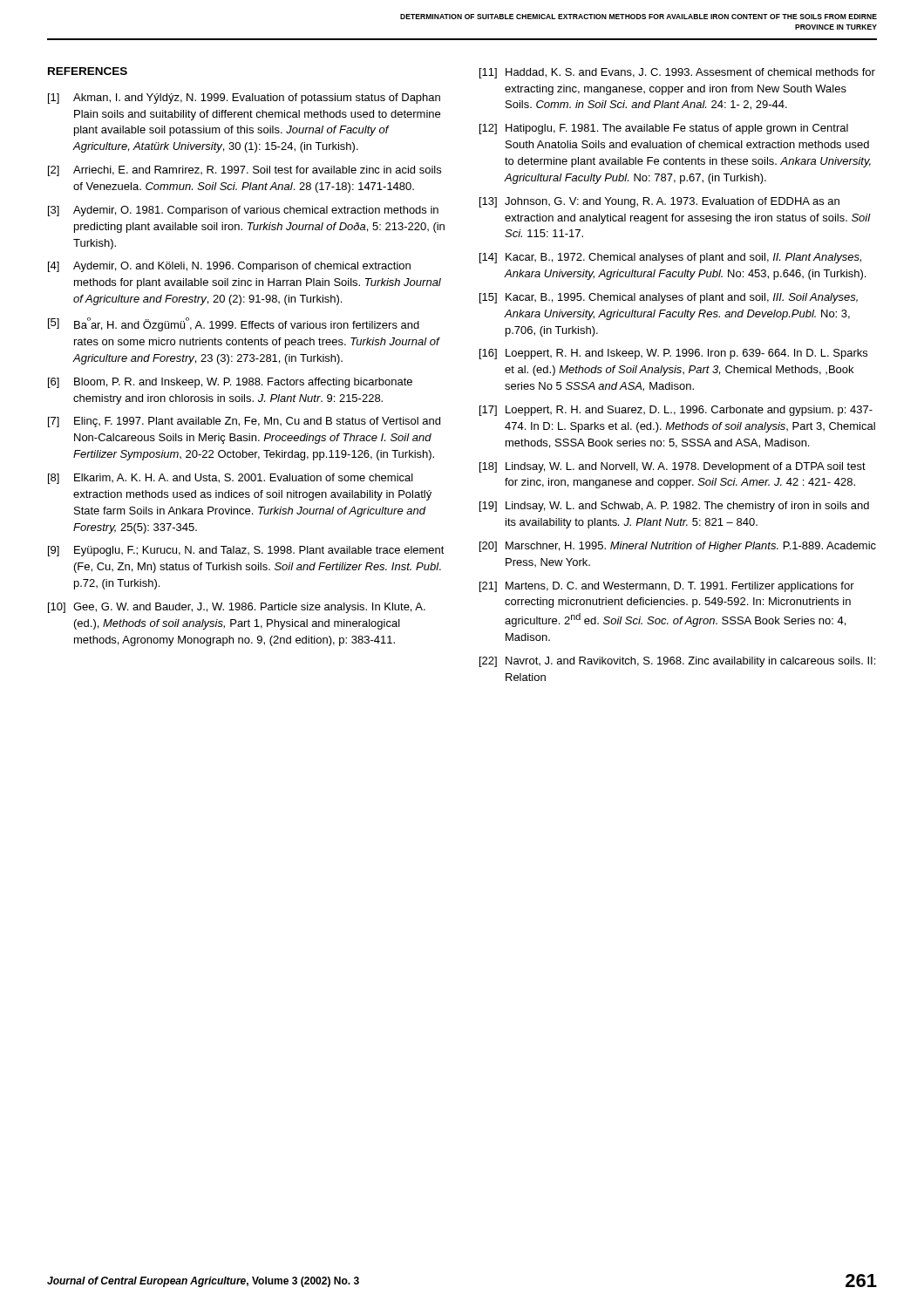Image resolution: width=924 pixels, height=1308 pixels.
Task: Navigate to the passage starting "[21] Martens, D. C."
Action: 678,612
